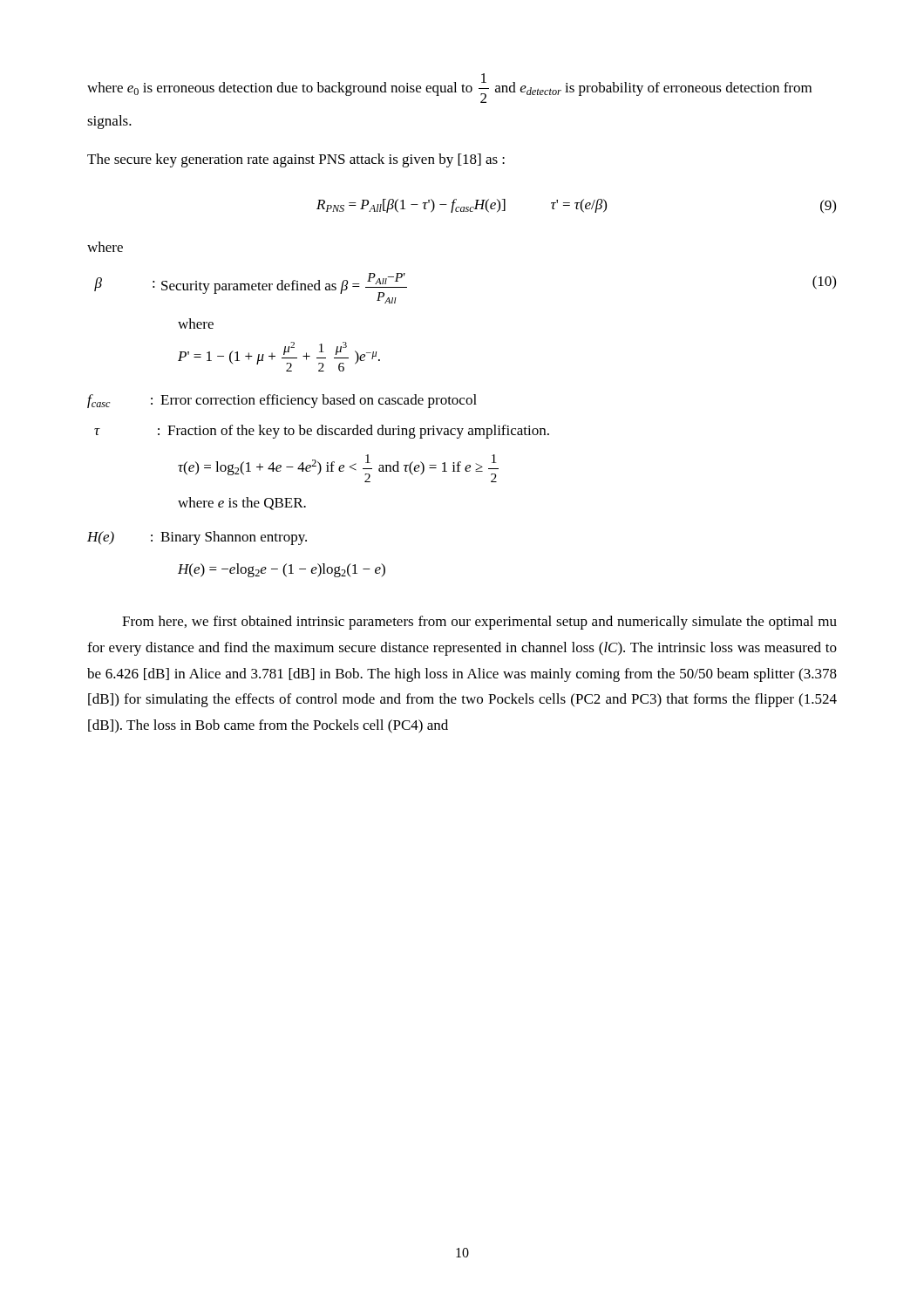Find the list item containing "H(e) : Binary Shannon entropy."

197,538
